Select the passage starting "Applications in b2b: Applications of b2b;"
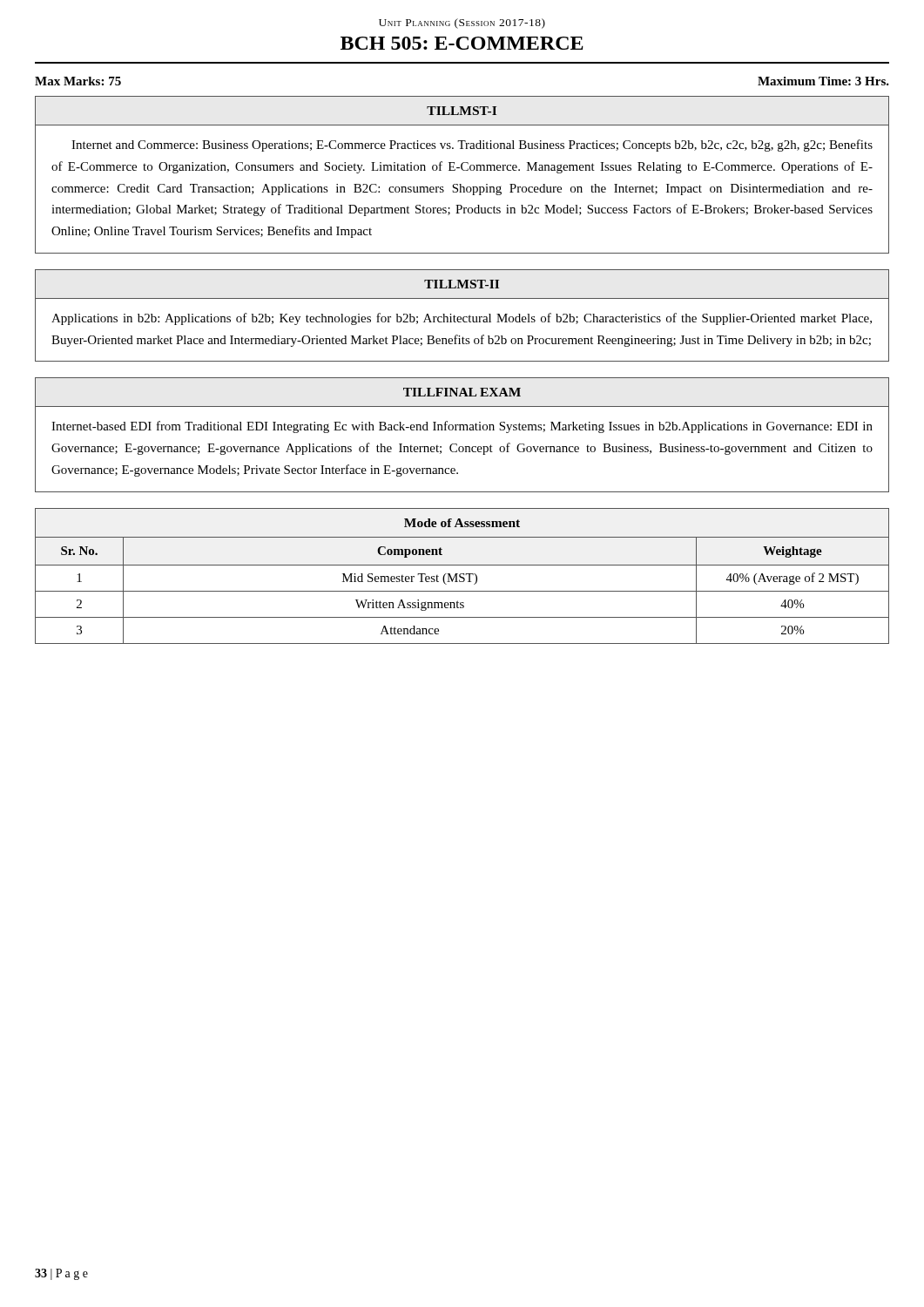The image size is (924, 1307). (462, 329)
